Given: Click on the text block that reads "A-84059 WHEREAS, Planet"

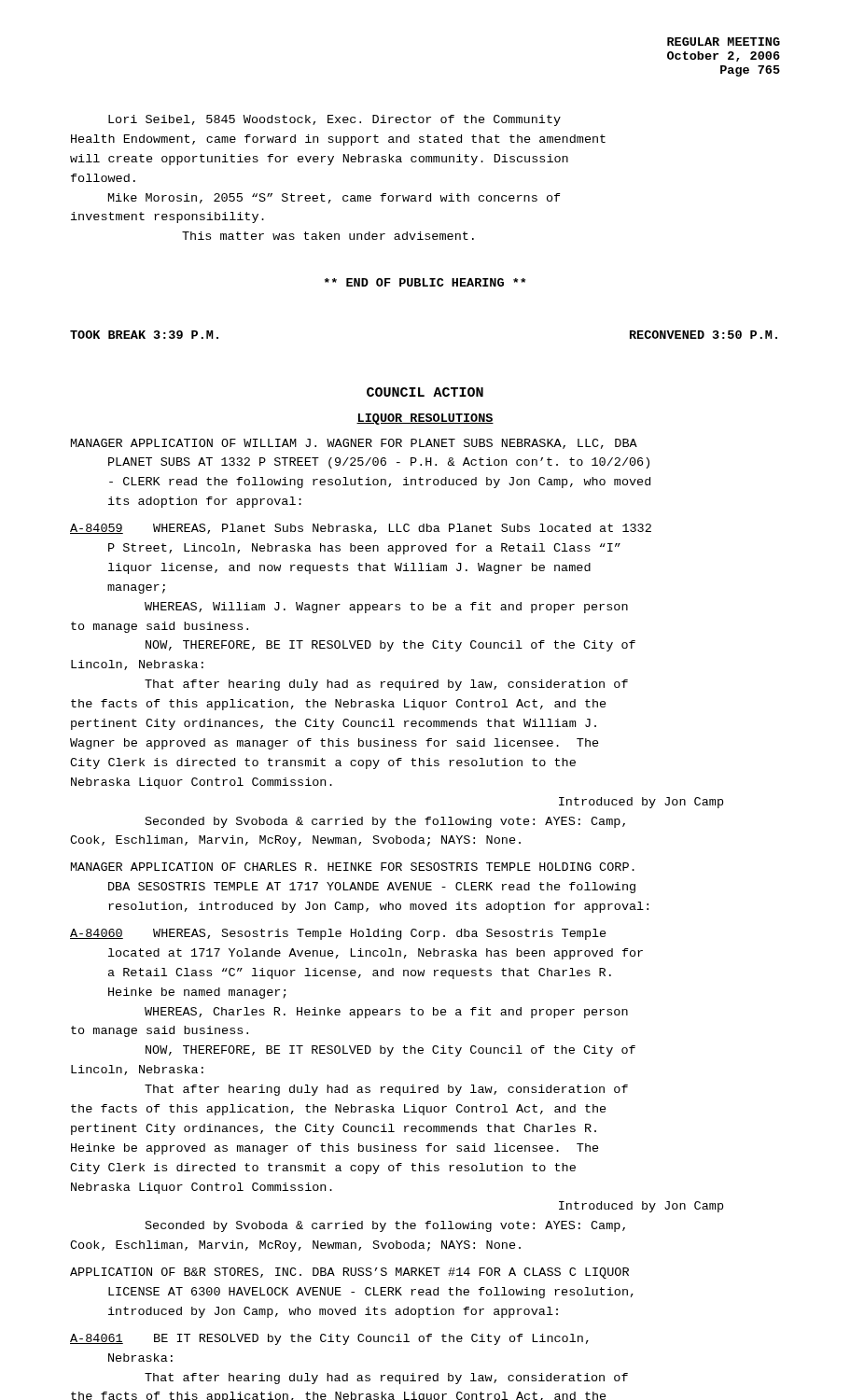Looking at the screenshot, I should [x=425, y=686].
